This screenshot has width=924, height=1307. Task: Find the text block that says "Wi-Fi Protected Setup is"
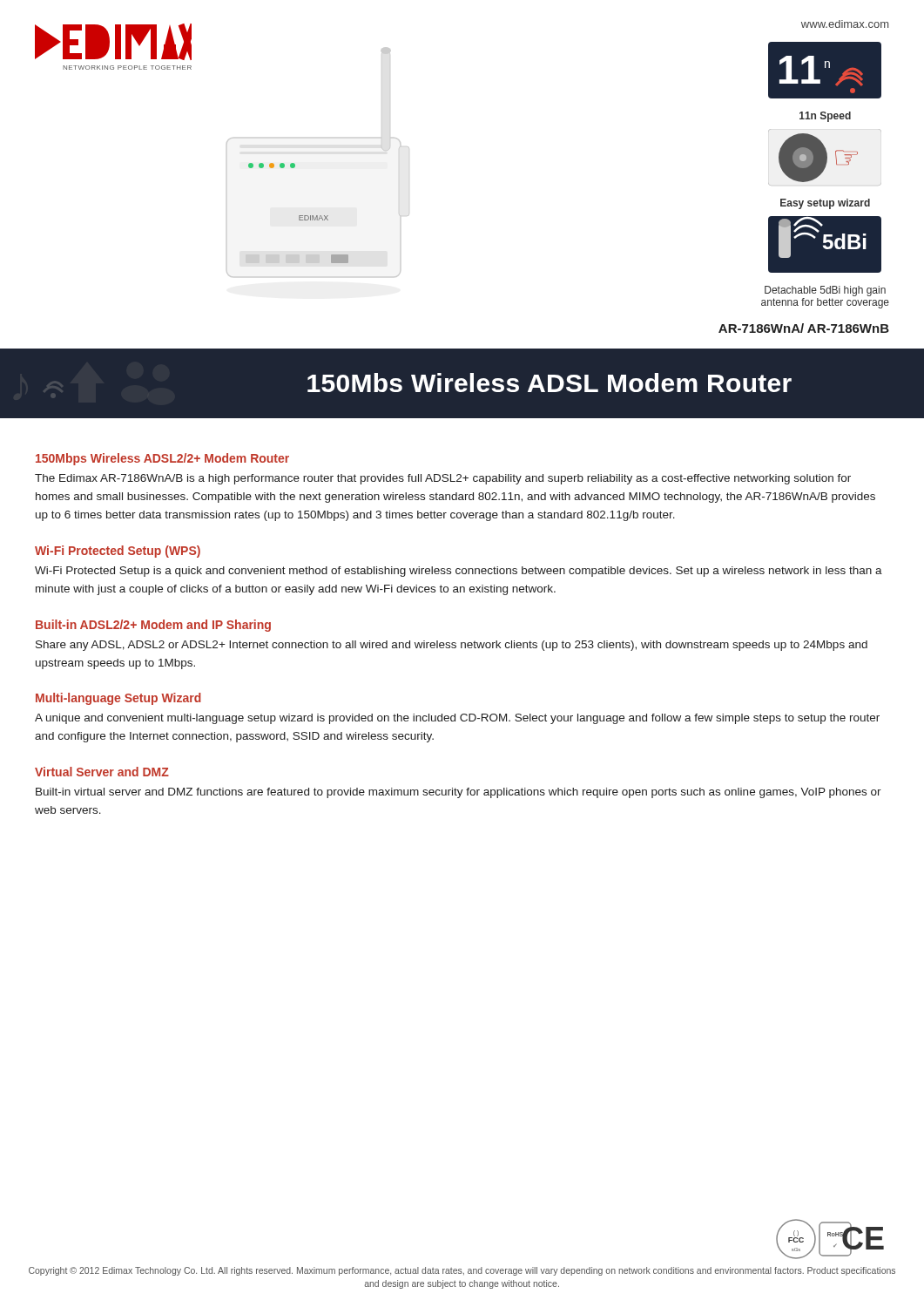click(458, 579)
